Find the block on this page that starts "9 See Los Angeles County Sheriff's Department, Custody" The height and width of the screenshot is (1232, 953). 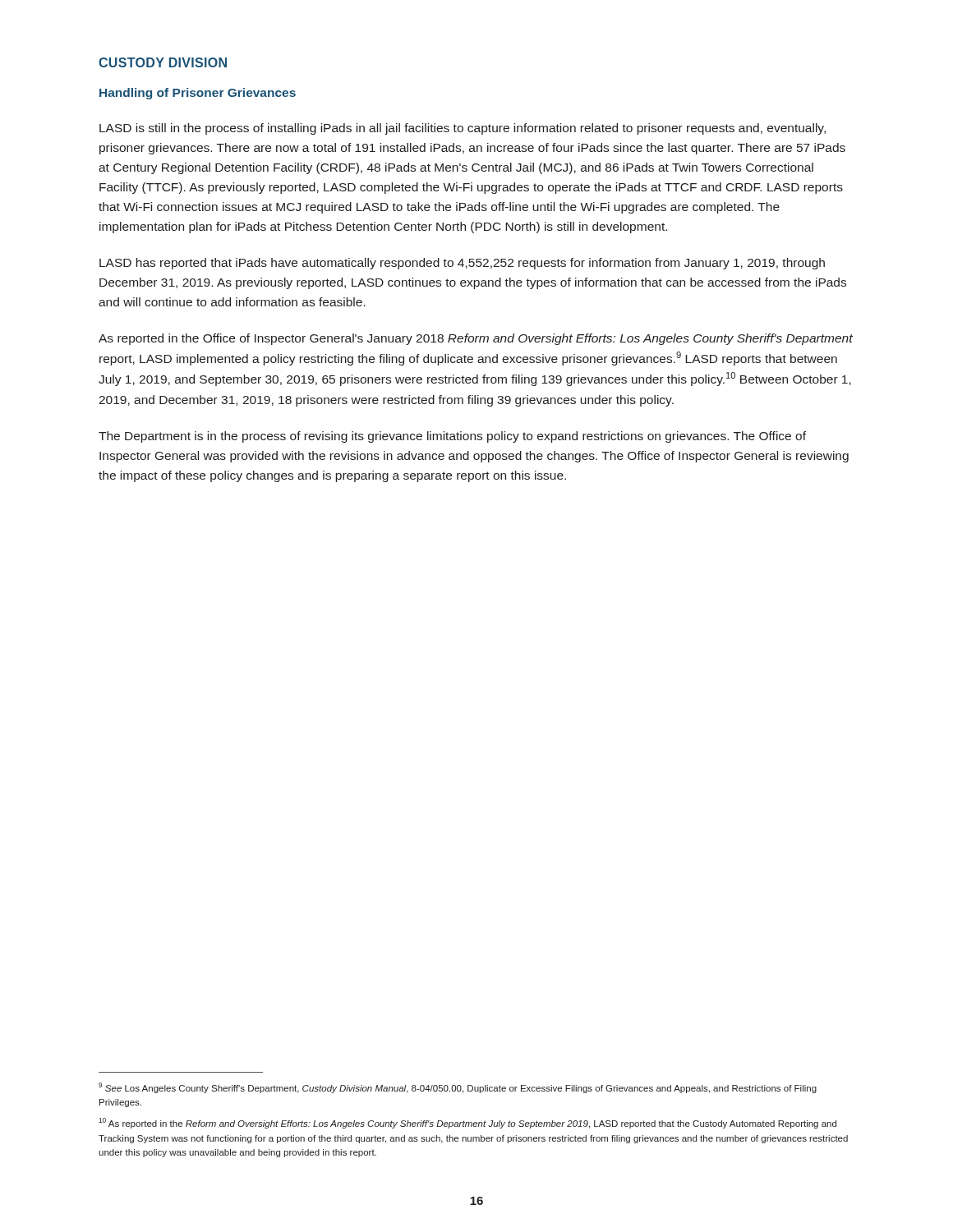458,1095
